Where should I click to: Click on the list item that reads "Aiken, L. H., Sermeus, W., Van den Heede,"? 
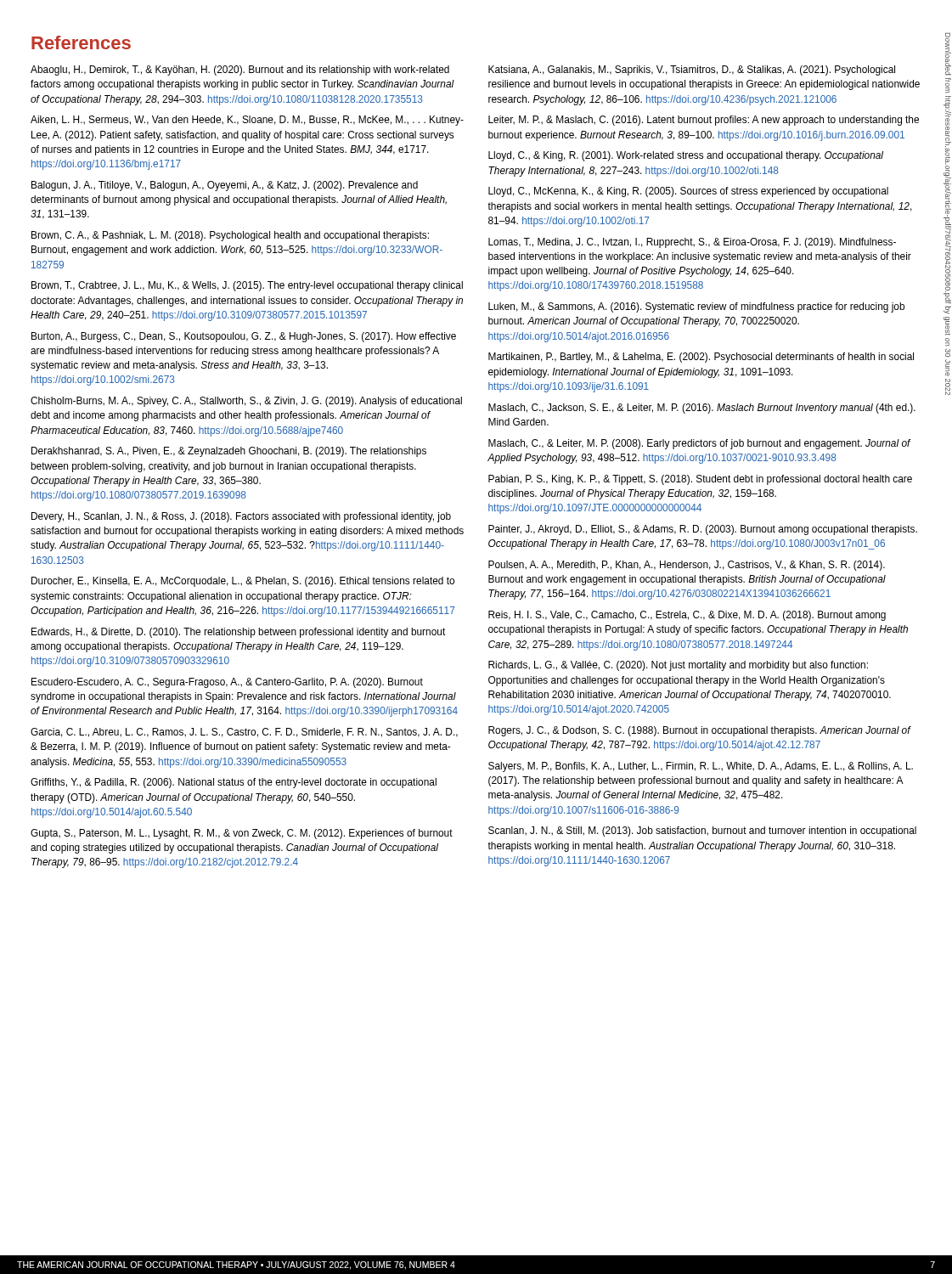pos(247,142)
